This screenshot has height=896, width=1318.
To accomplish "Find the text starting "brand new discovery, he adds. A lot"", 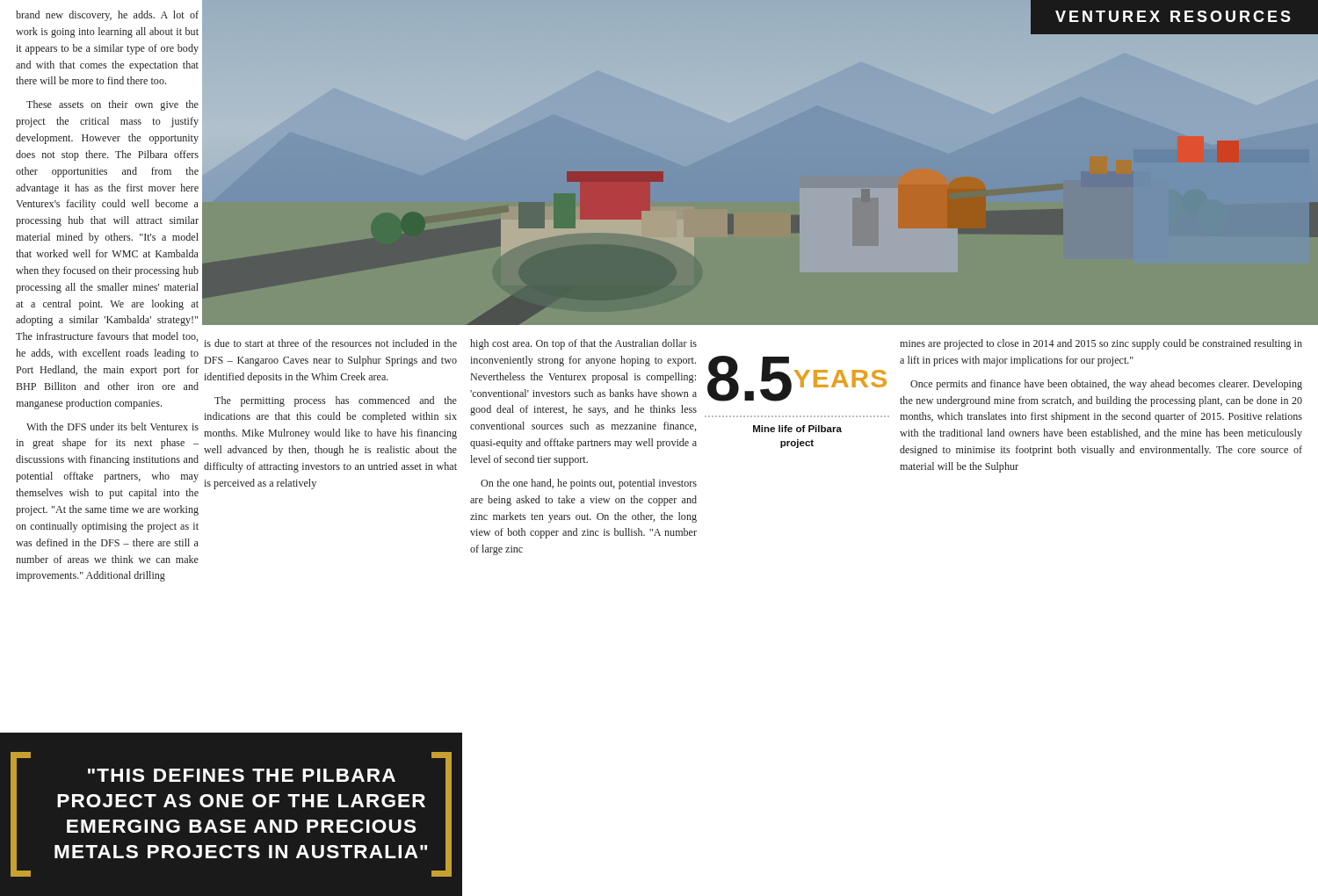I will (x=107, y=296).
